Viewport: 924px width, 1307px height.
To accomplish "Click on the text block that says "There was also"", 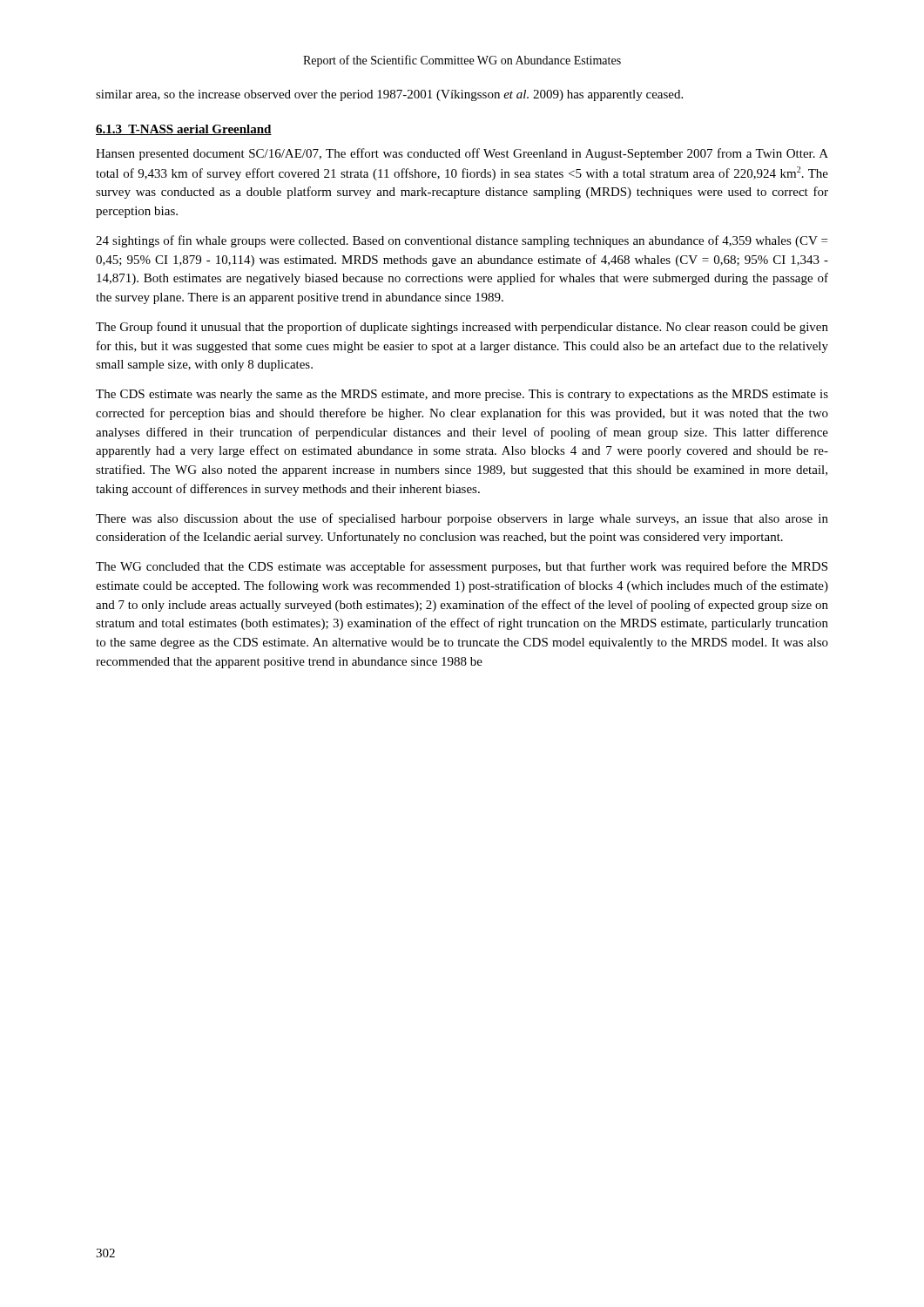I will 462,528.
